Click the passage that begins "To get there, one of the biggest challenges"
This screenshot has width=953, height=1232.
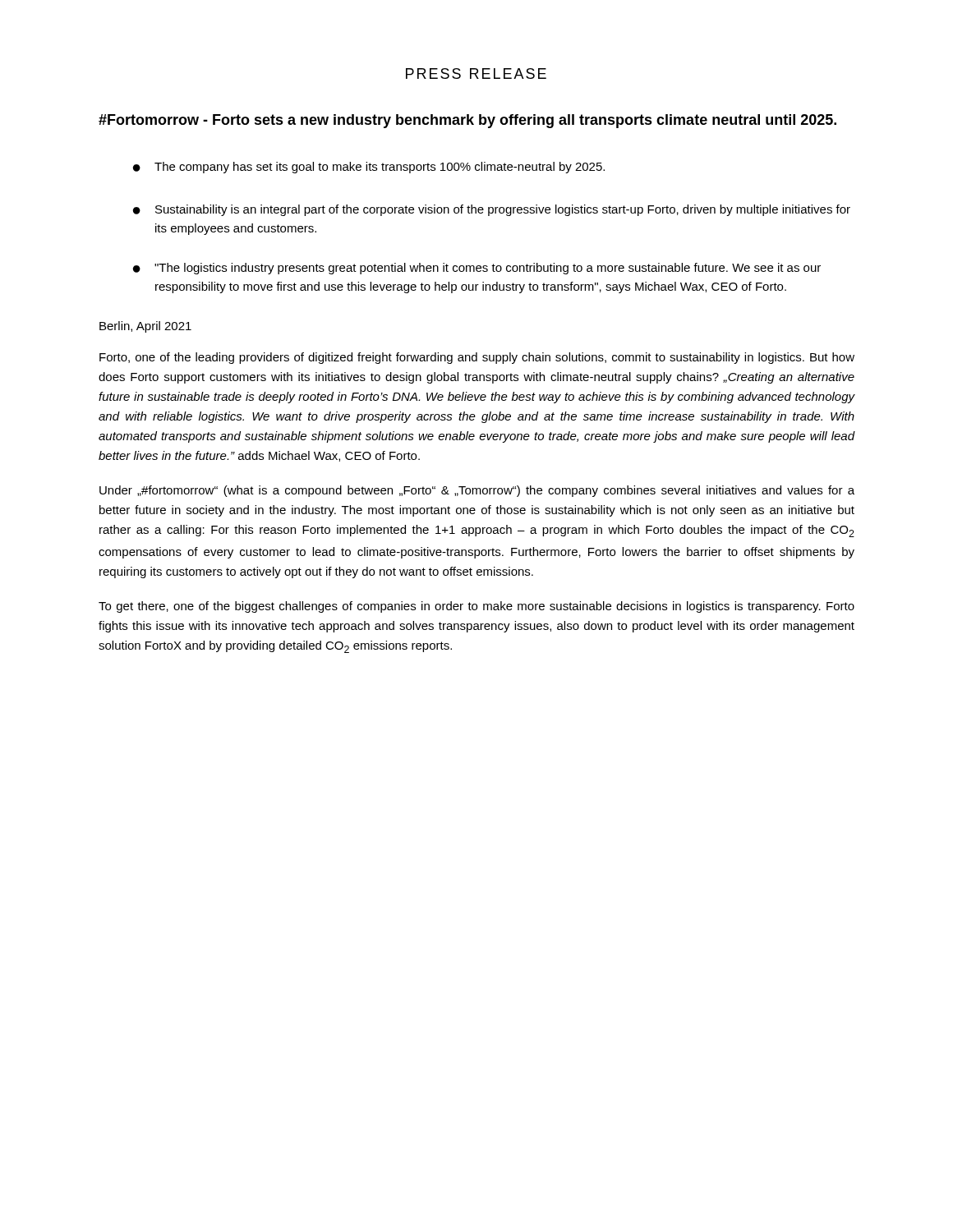pos(476,627)
